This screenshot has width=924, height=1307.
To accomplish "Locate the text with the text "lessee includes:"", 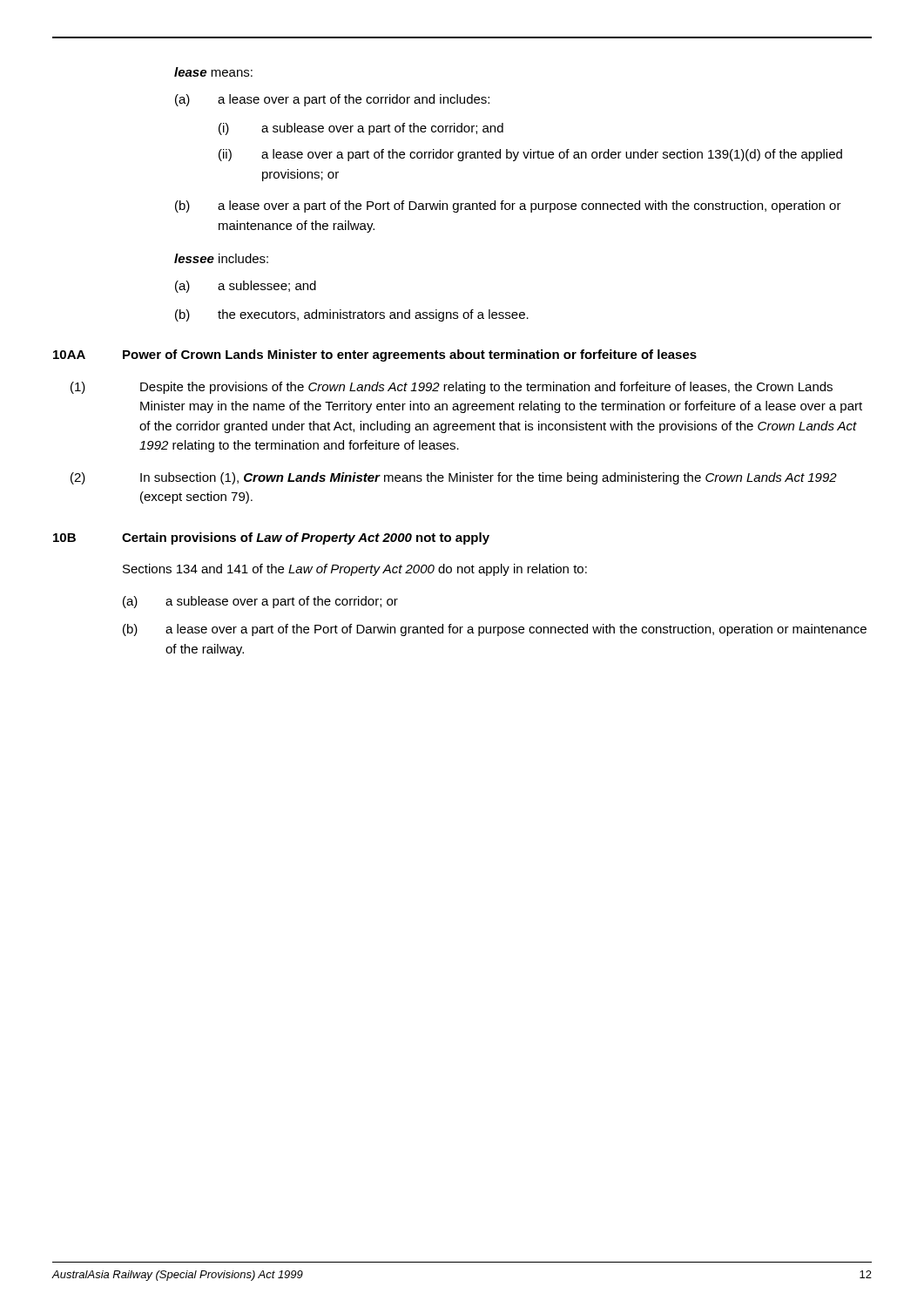I will [222, 258].
